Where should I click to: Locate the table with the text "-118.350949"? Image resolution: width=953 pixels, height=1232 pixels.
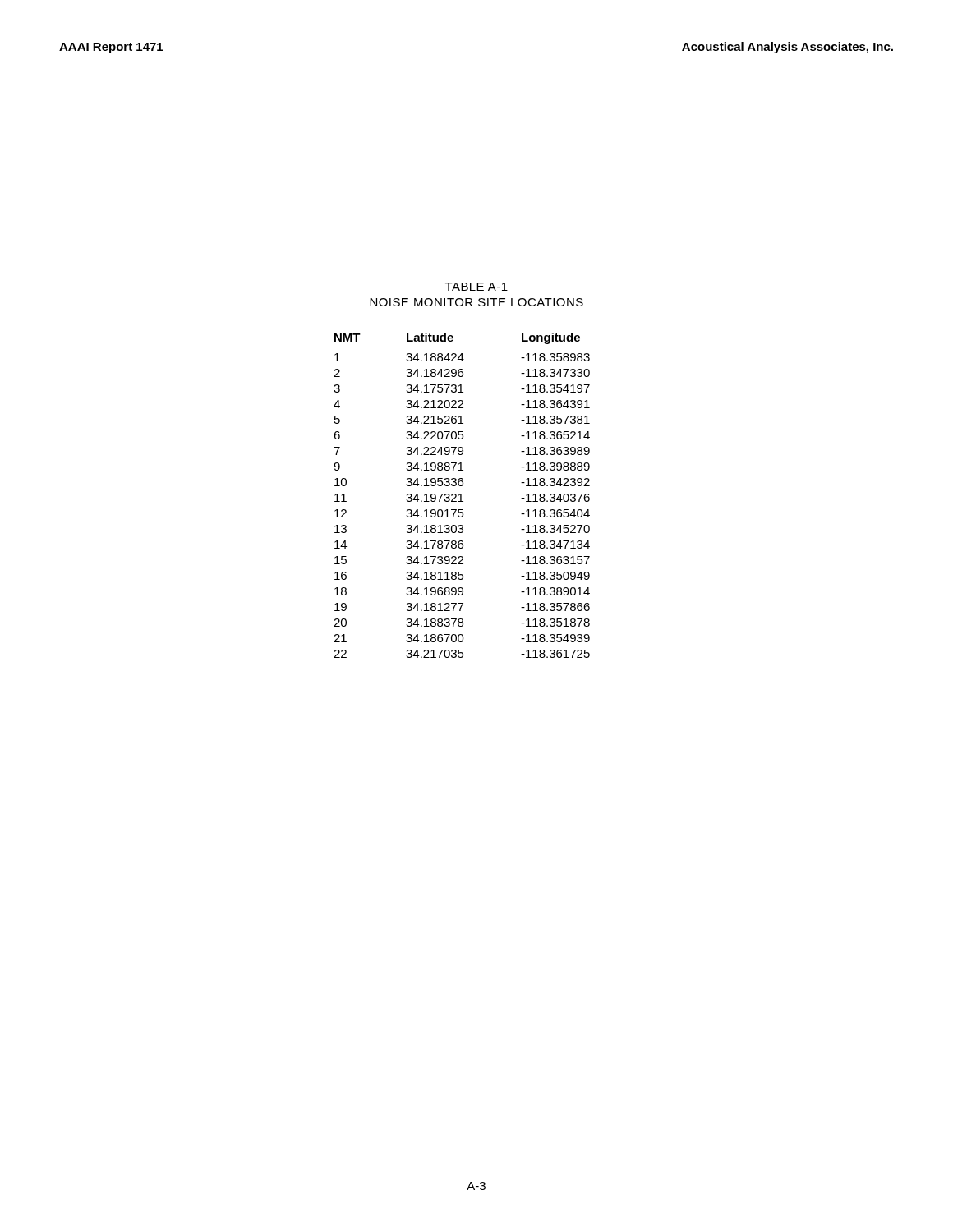point(476,495)
